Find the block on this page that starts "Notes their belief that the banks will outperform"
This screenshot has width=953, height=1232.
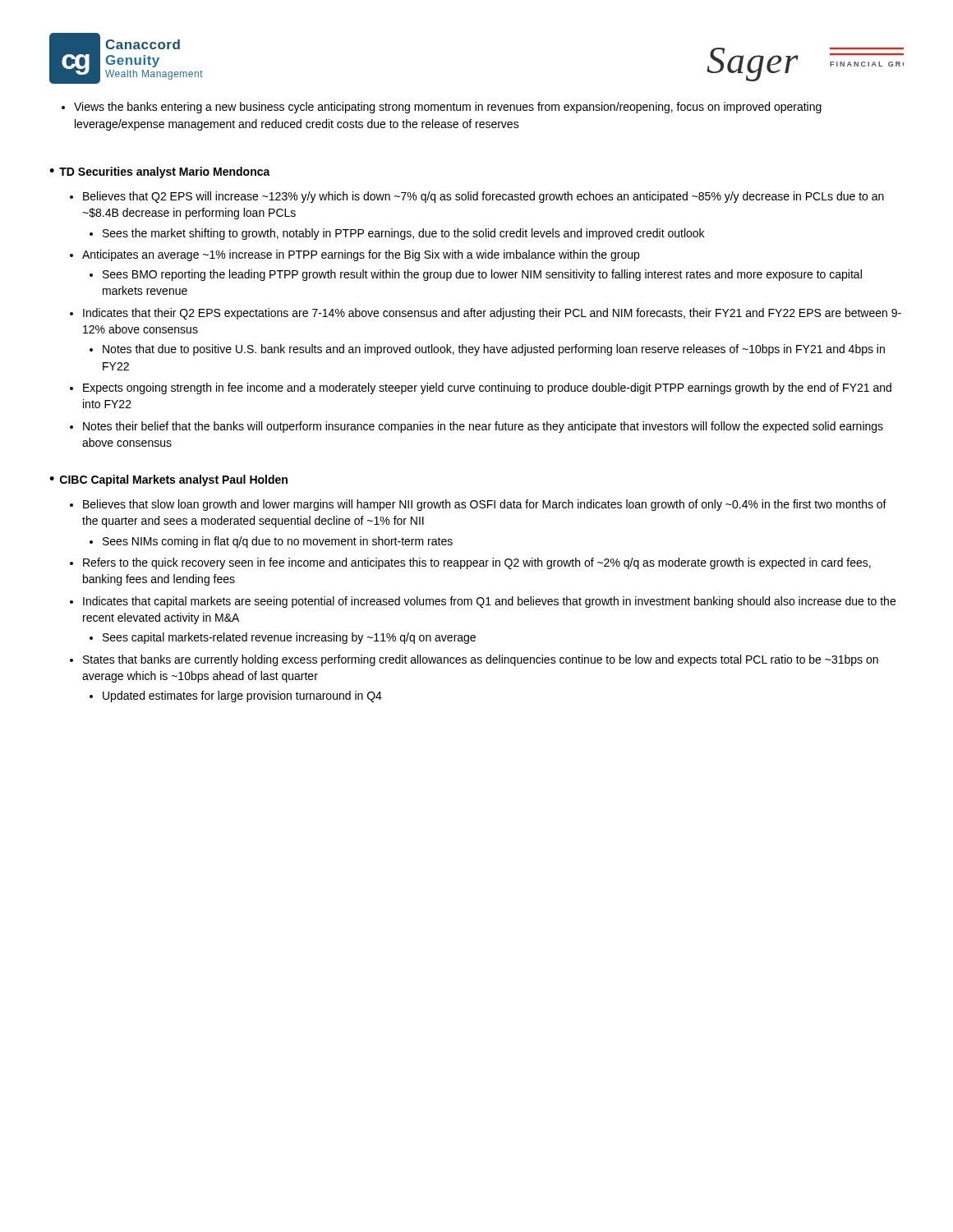tap(493, 434)
